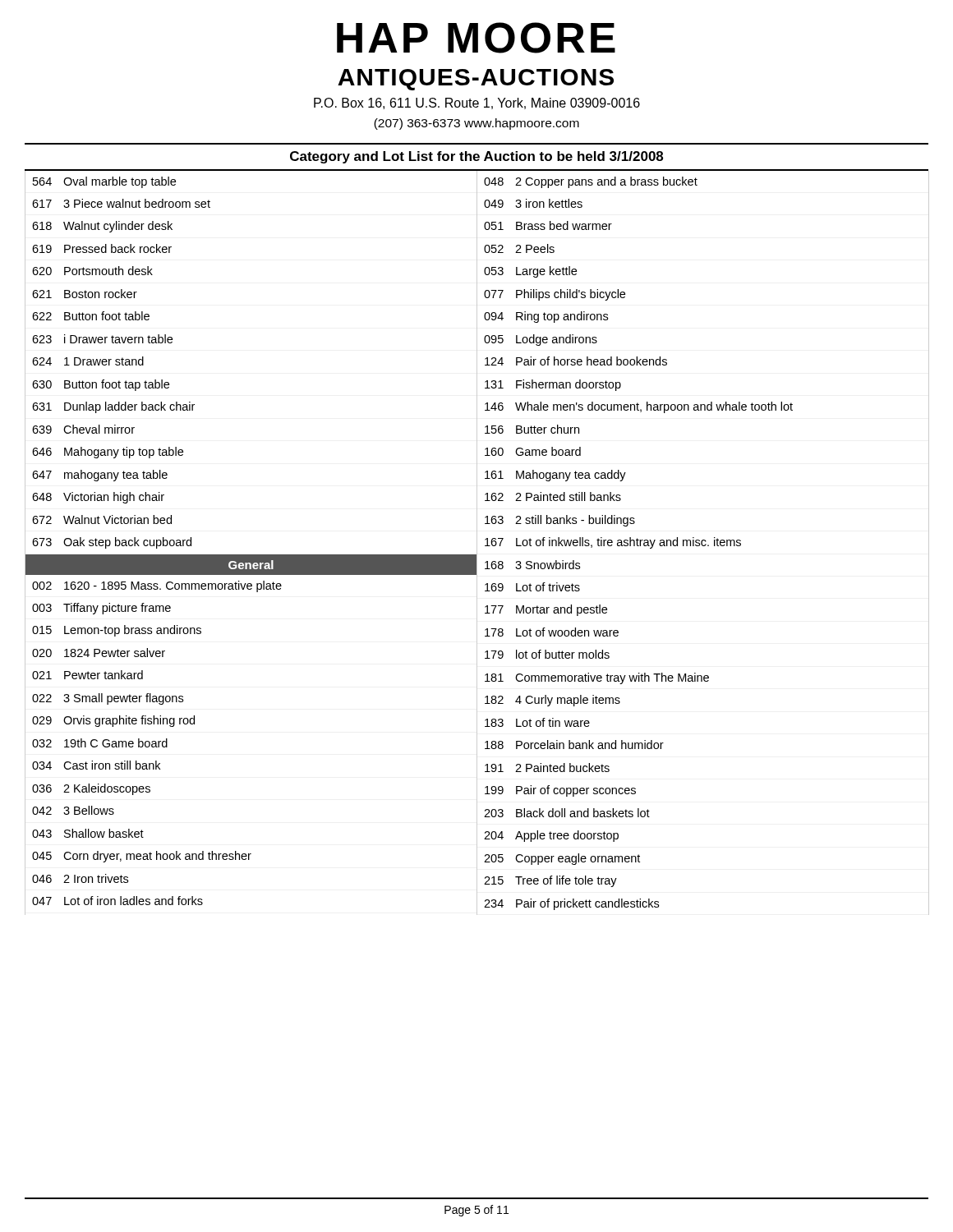Locate the list item containing "124Pair of horse head bookends"

[576, 361]
